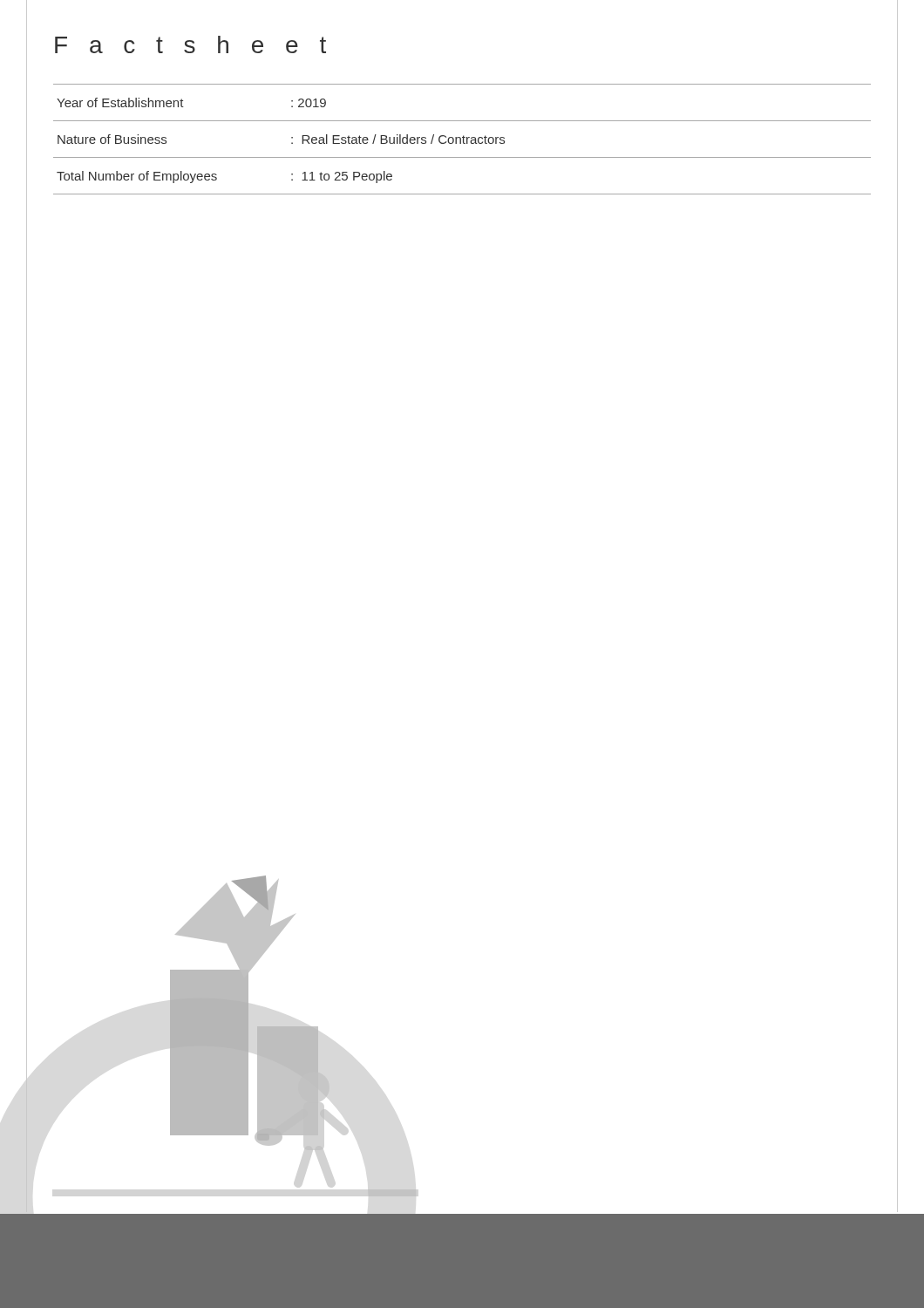The height and width of the screenshot is (1308, 924).
Task: Find the illustration
Action: point(462,1039)
